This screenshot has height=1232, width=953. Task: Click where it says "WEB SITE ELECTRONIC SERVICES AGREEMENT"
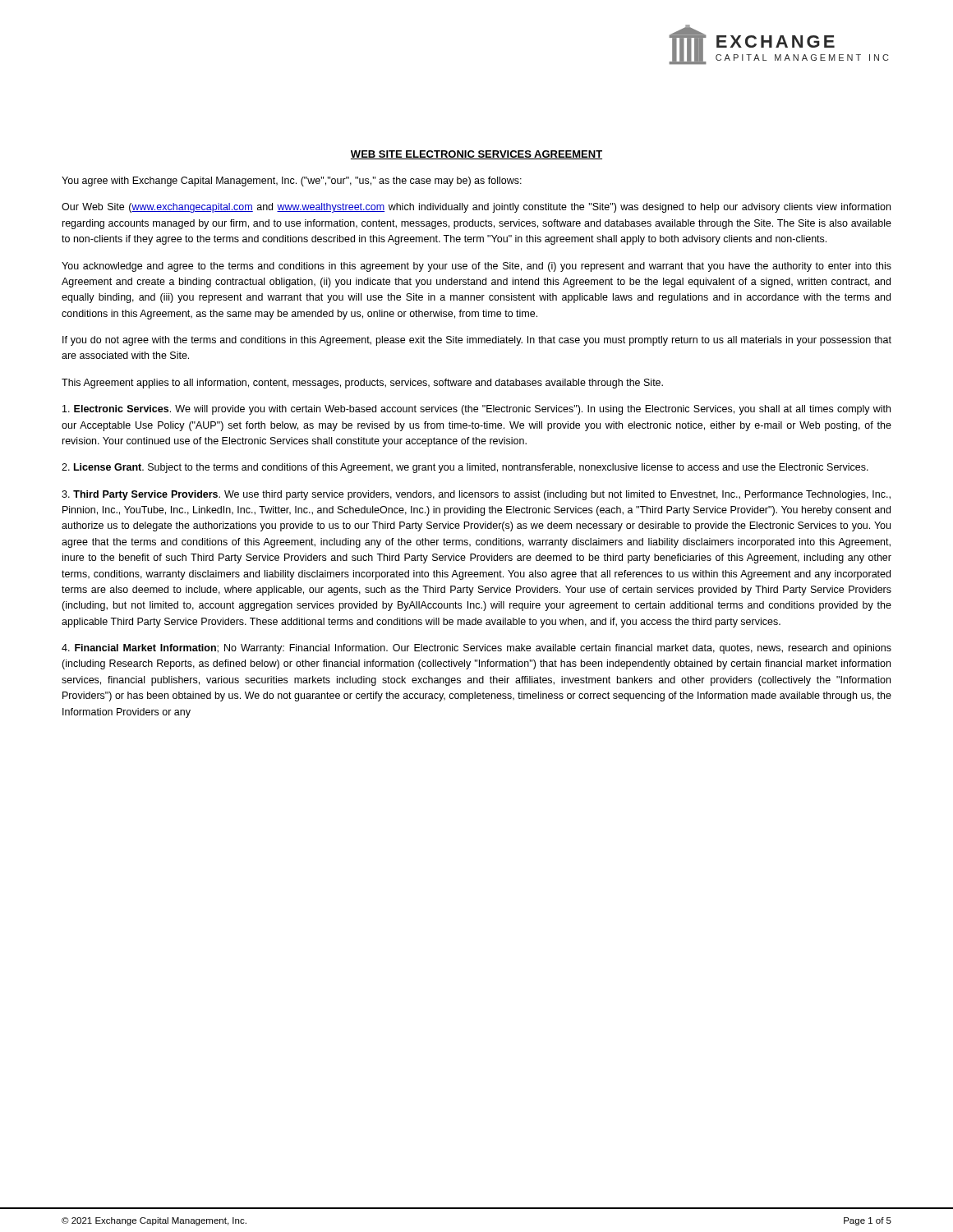click(476, 154)
